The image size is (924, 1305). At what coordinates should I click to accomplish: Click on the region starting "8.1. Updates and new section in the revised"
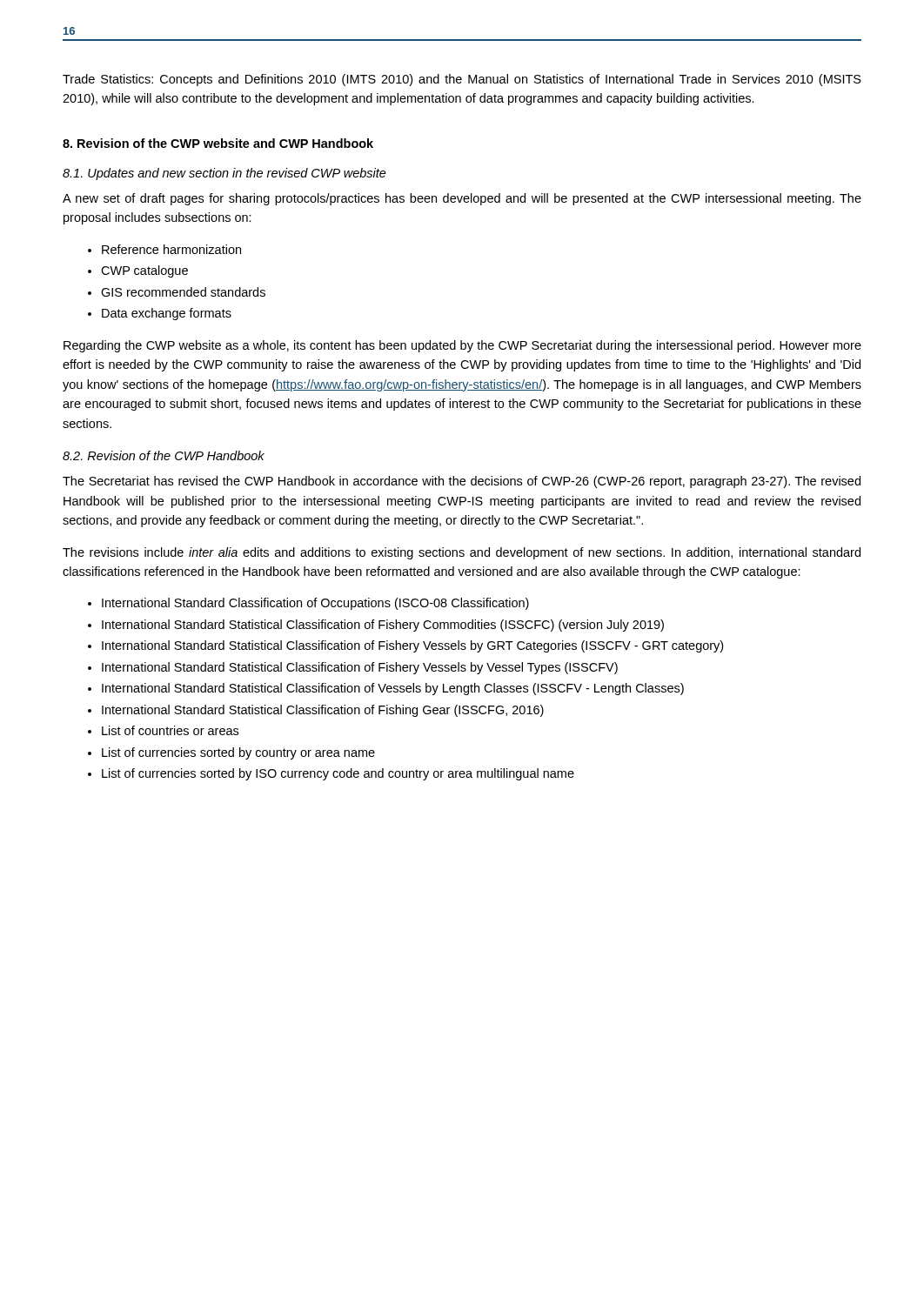(x=224, y=173)
